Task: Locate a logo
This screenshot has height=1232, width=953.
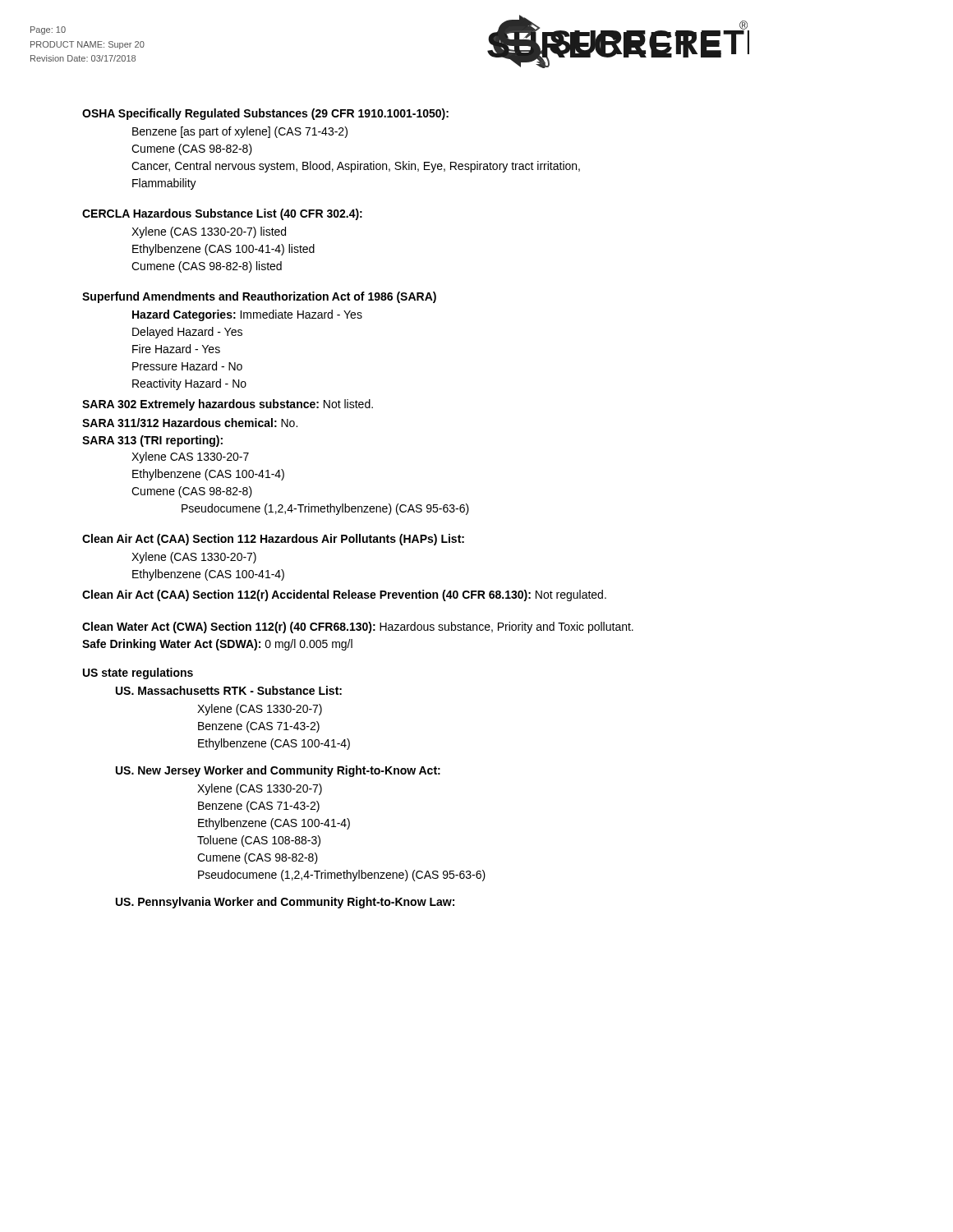Action: coord(618,43)
